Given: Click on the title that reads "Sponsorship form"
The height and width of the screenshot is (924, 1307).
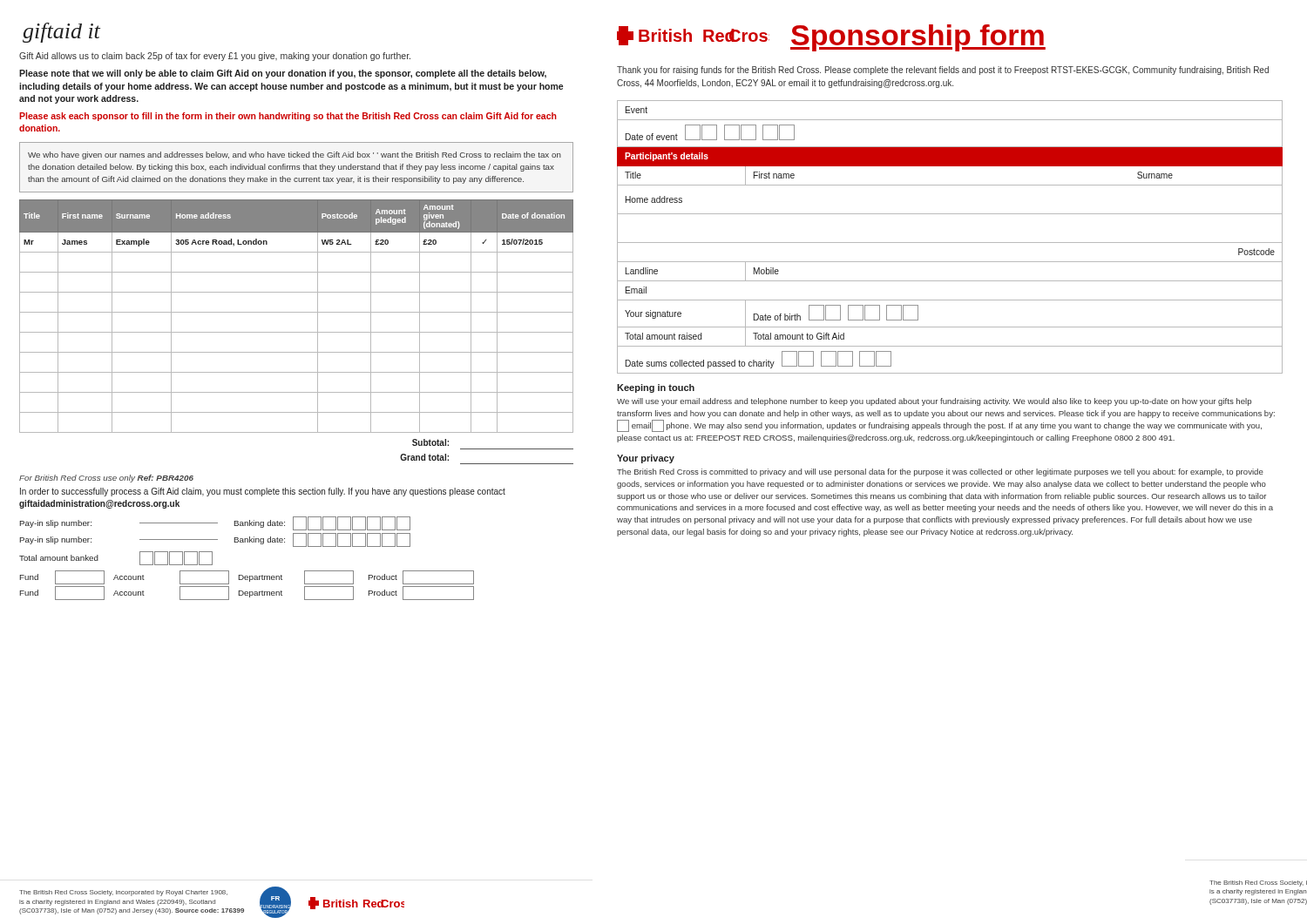Looking at the screenshot, I should point(918,34).
